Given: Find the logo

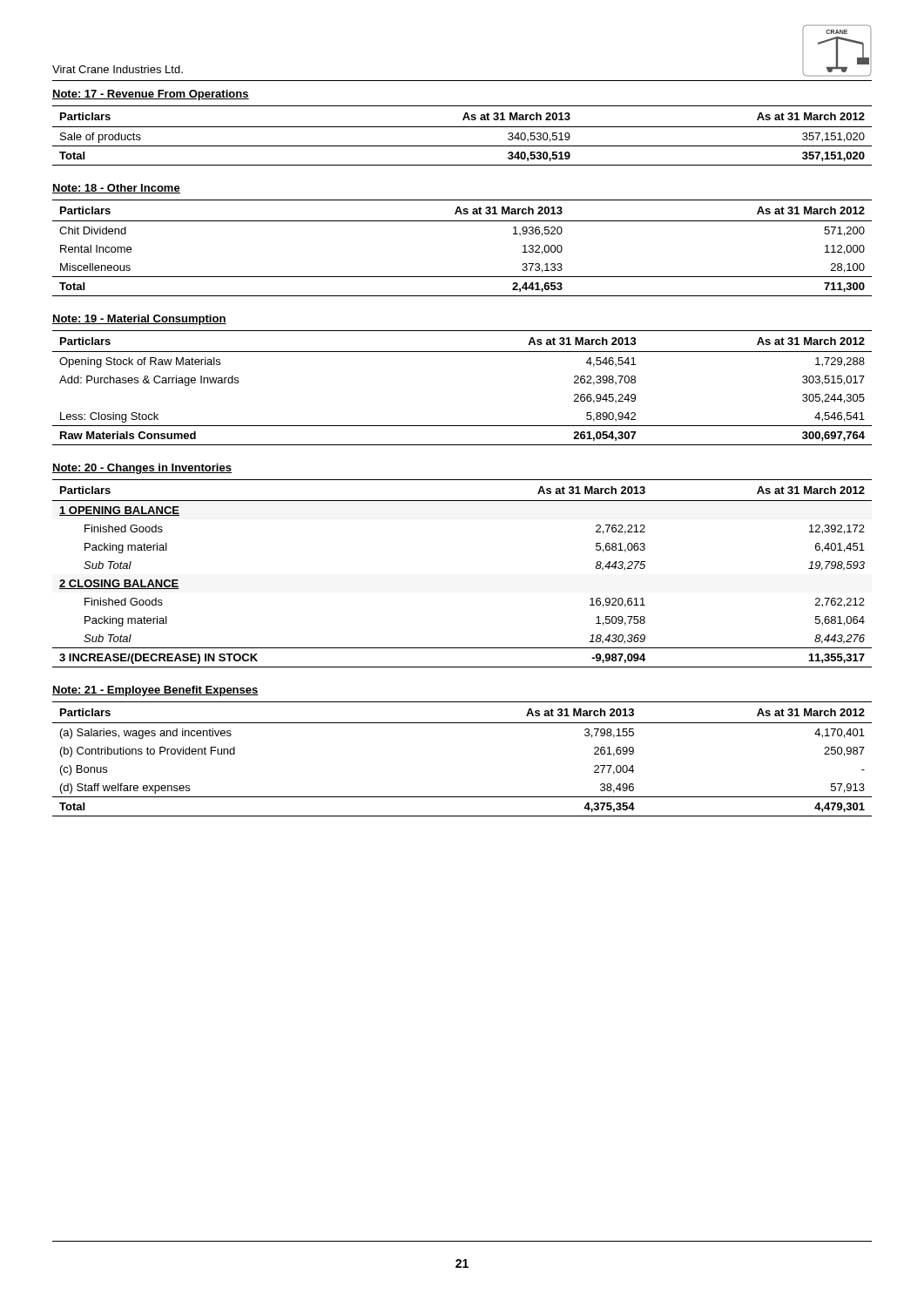Looking at the screenshot, I should pyautogui.click(x=837, y=51).
